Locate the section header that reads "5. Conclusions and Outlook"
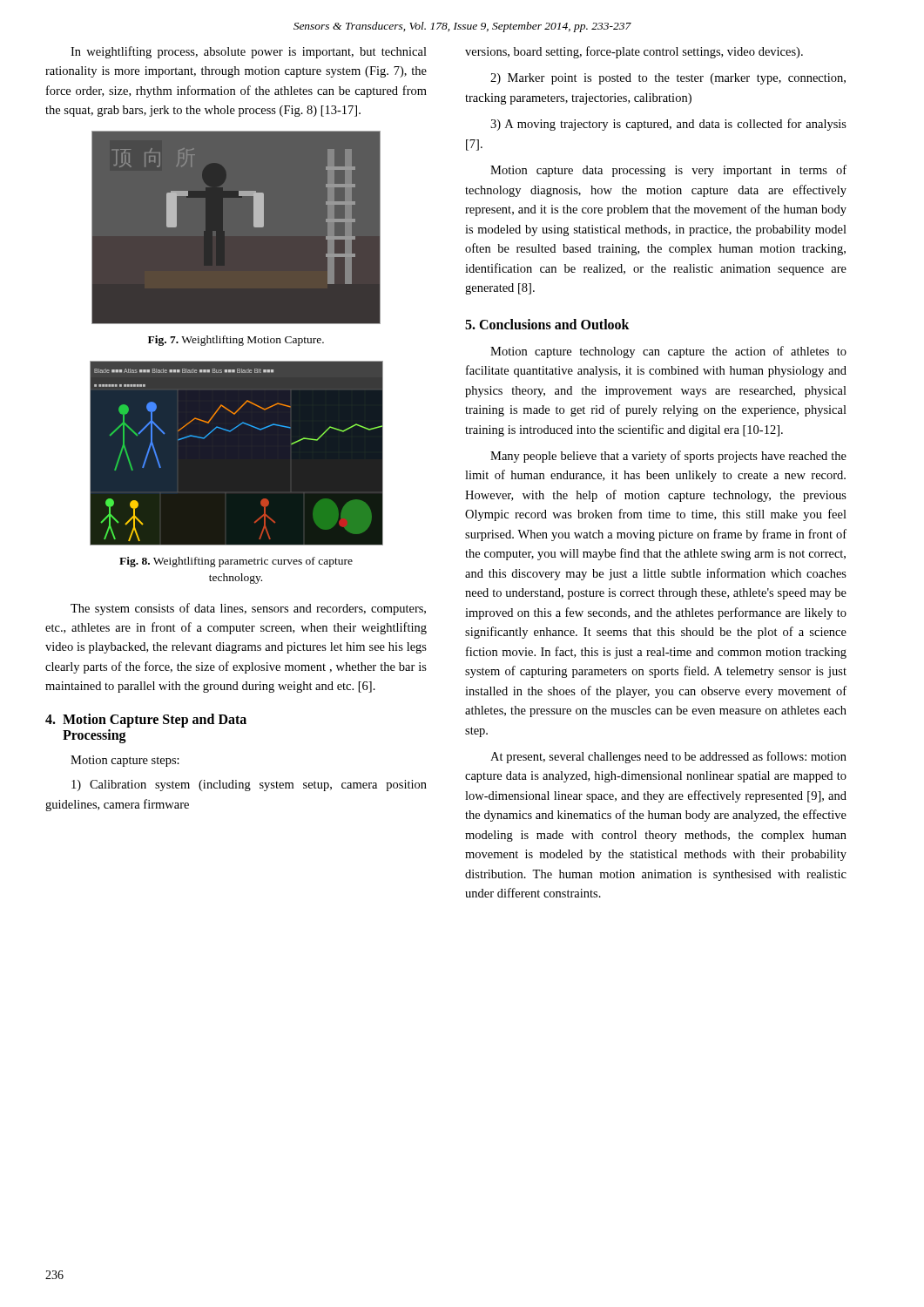The height and width of the screenshot is (1307, 924). (547, 324)
